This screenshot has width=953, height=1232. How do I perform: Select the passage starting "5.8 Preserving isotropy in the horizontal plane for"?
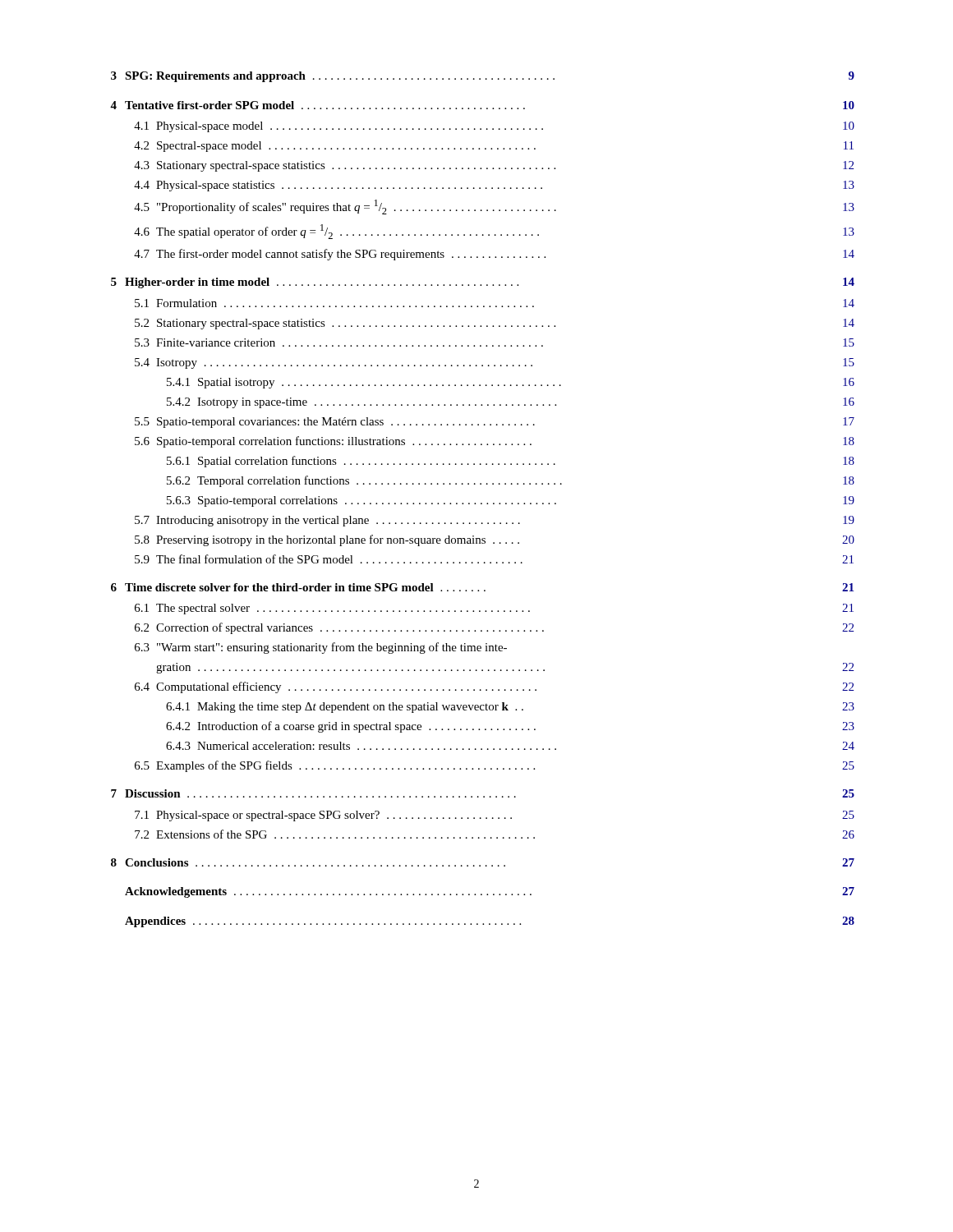point(490,539)
